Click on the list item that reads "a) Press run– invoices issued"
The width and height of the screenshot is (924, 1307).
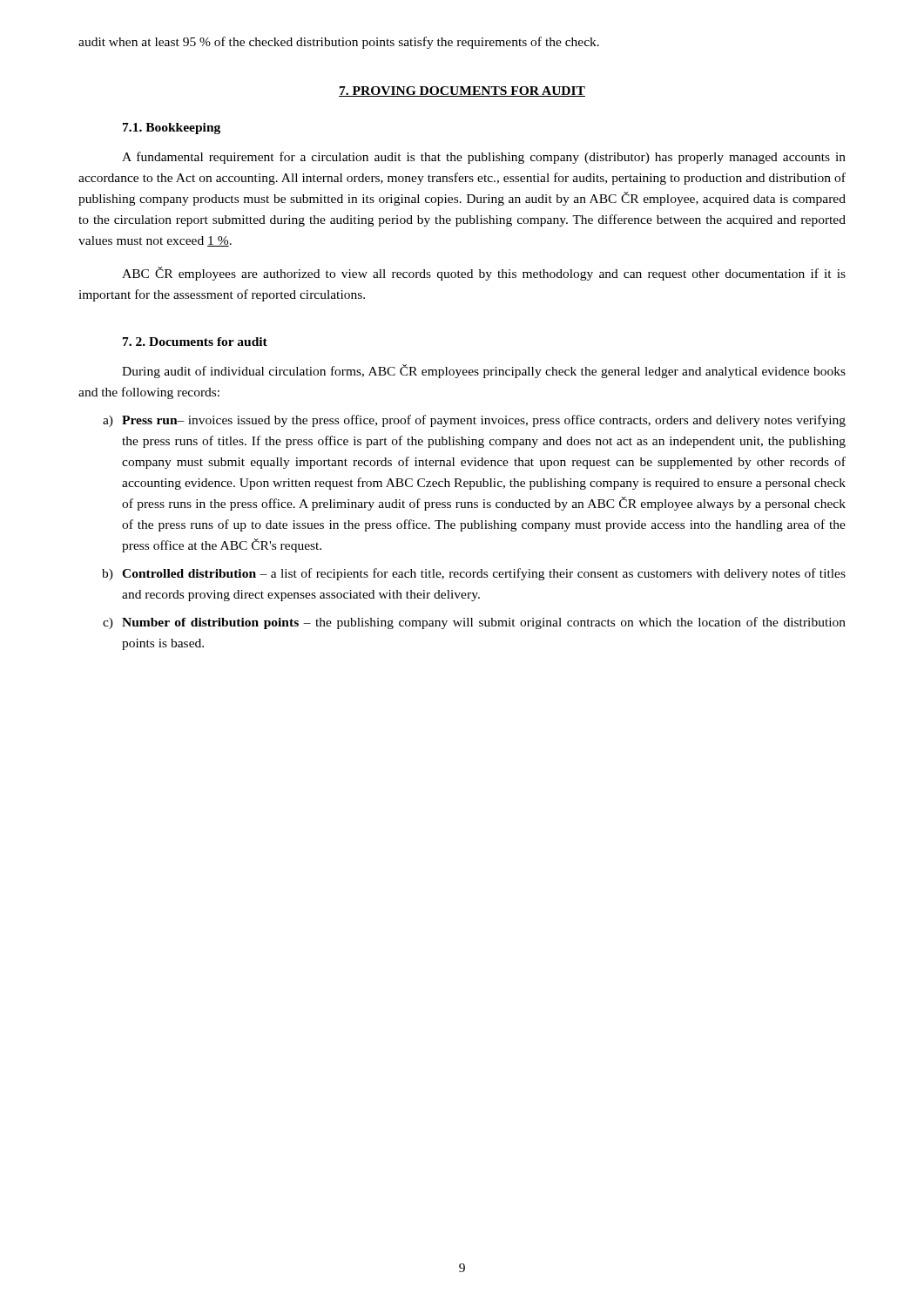tap(462, 483)
